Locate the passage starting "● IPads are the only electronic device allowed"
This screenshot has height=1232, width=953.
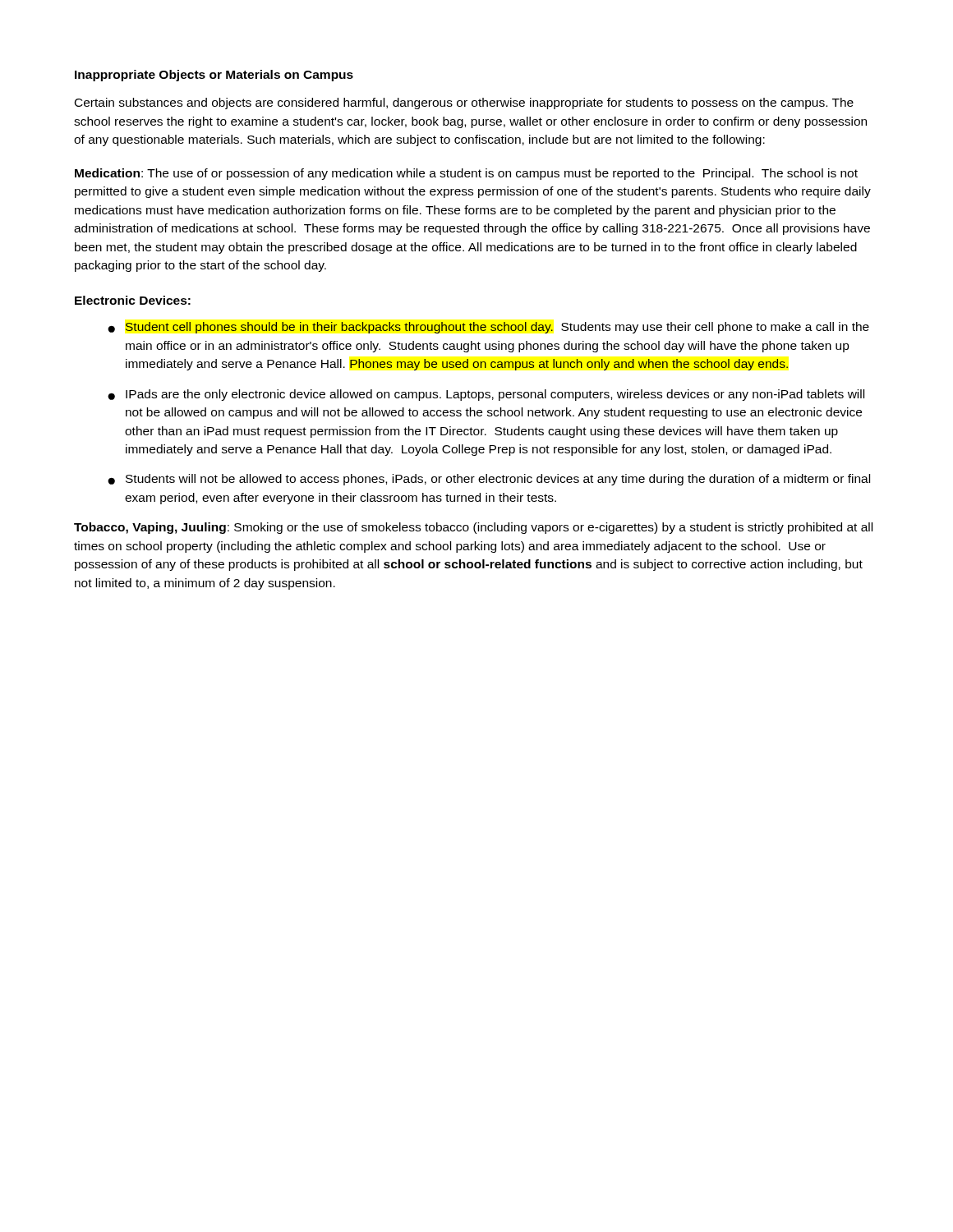click(493, 422)
